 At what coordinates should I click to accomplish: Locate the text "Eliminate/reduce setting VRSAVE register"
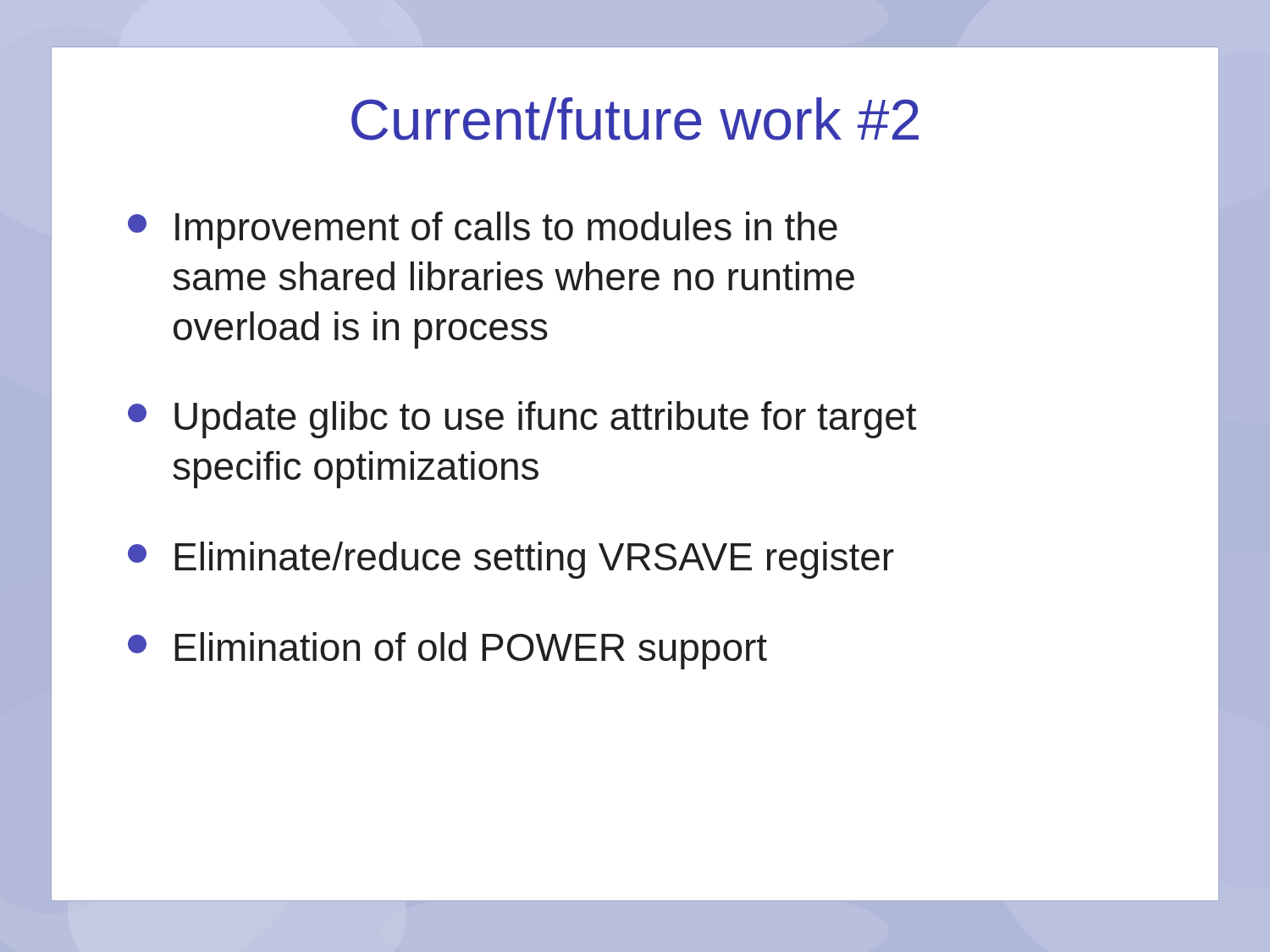point(511,557)
